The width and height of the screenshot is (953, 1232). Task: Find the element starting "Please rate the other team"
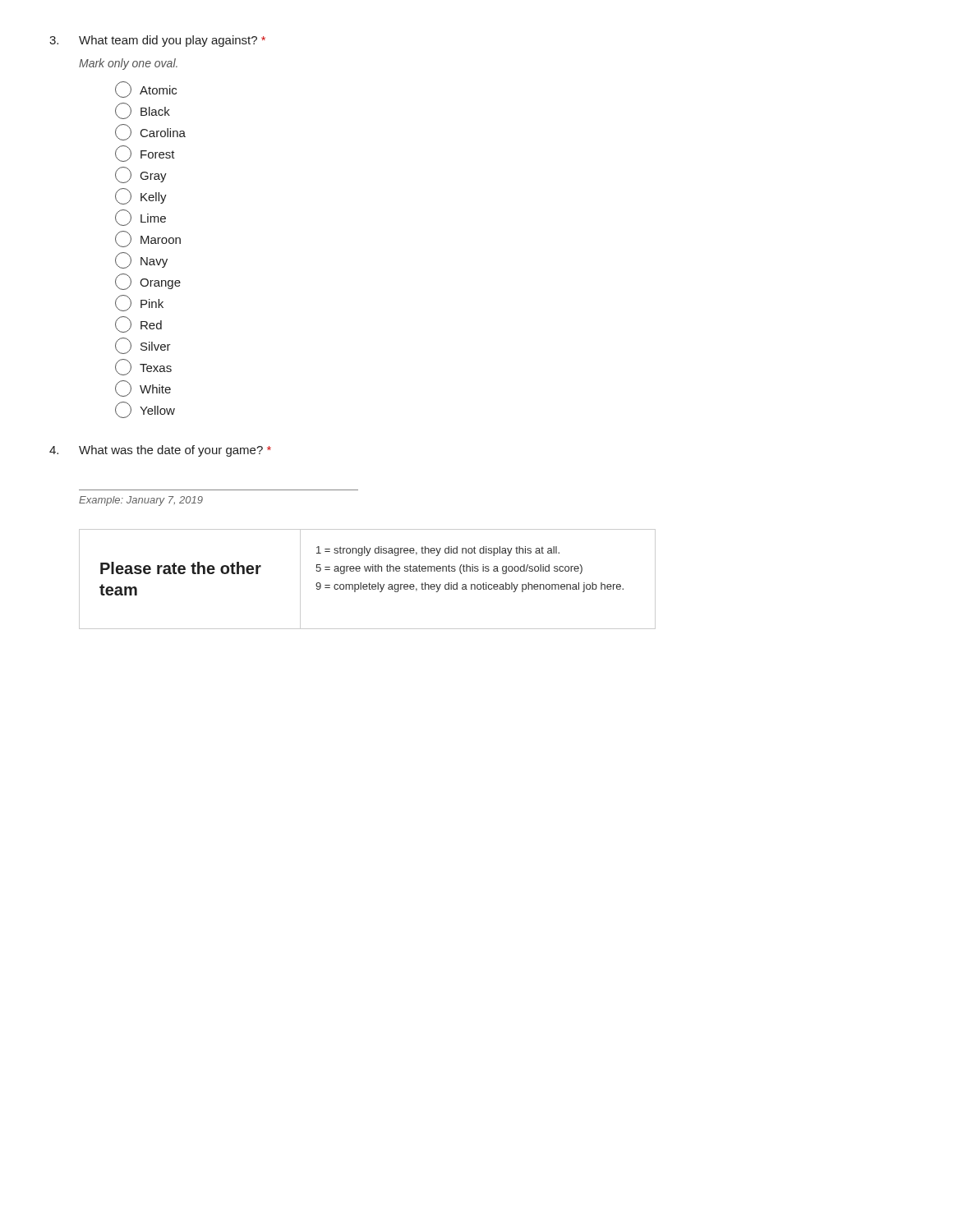180,579
